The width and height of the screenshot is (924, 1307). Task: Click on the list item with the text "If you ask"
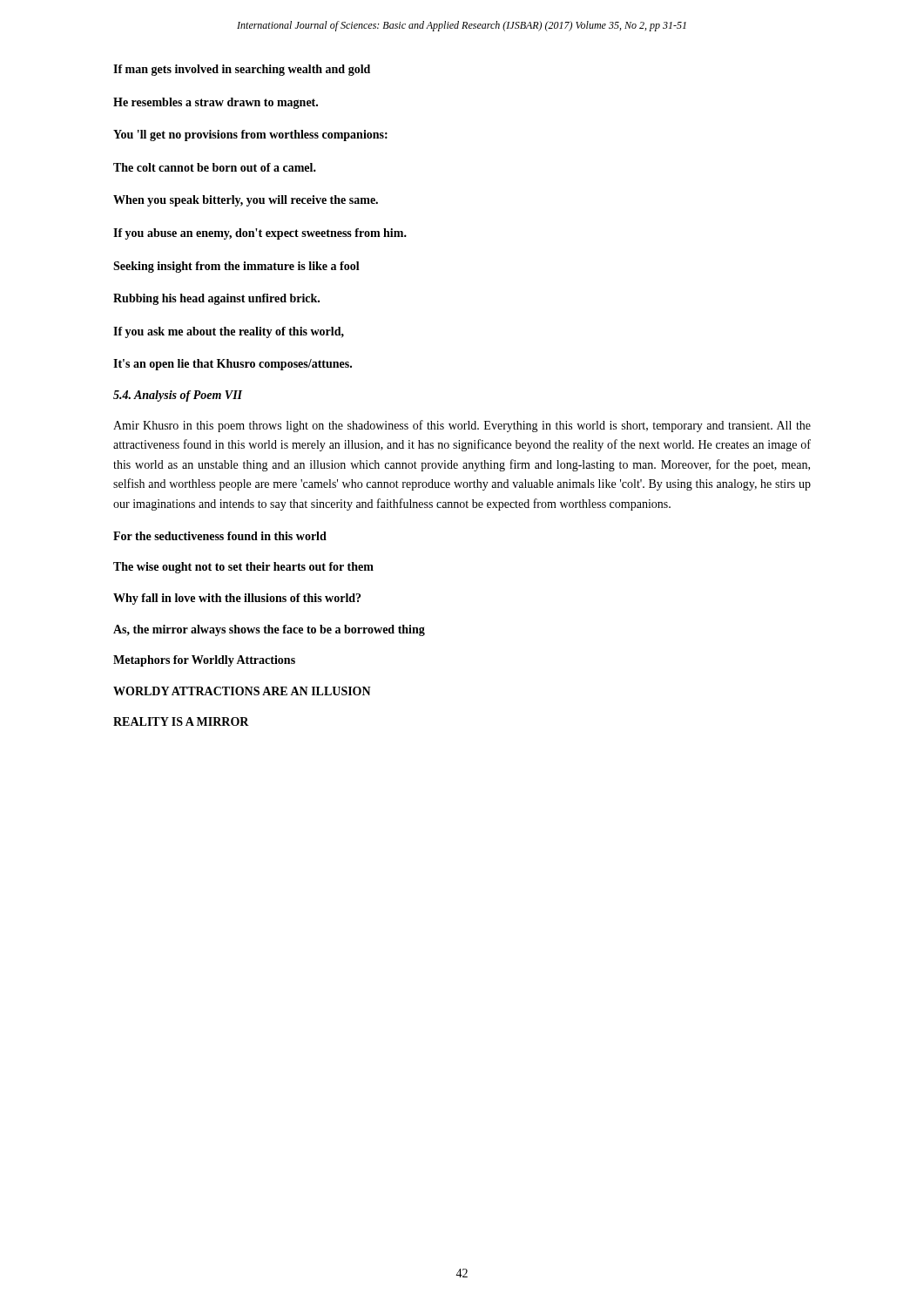229,331
